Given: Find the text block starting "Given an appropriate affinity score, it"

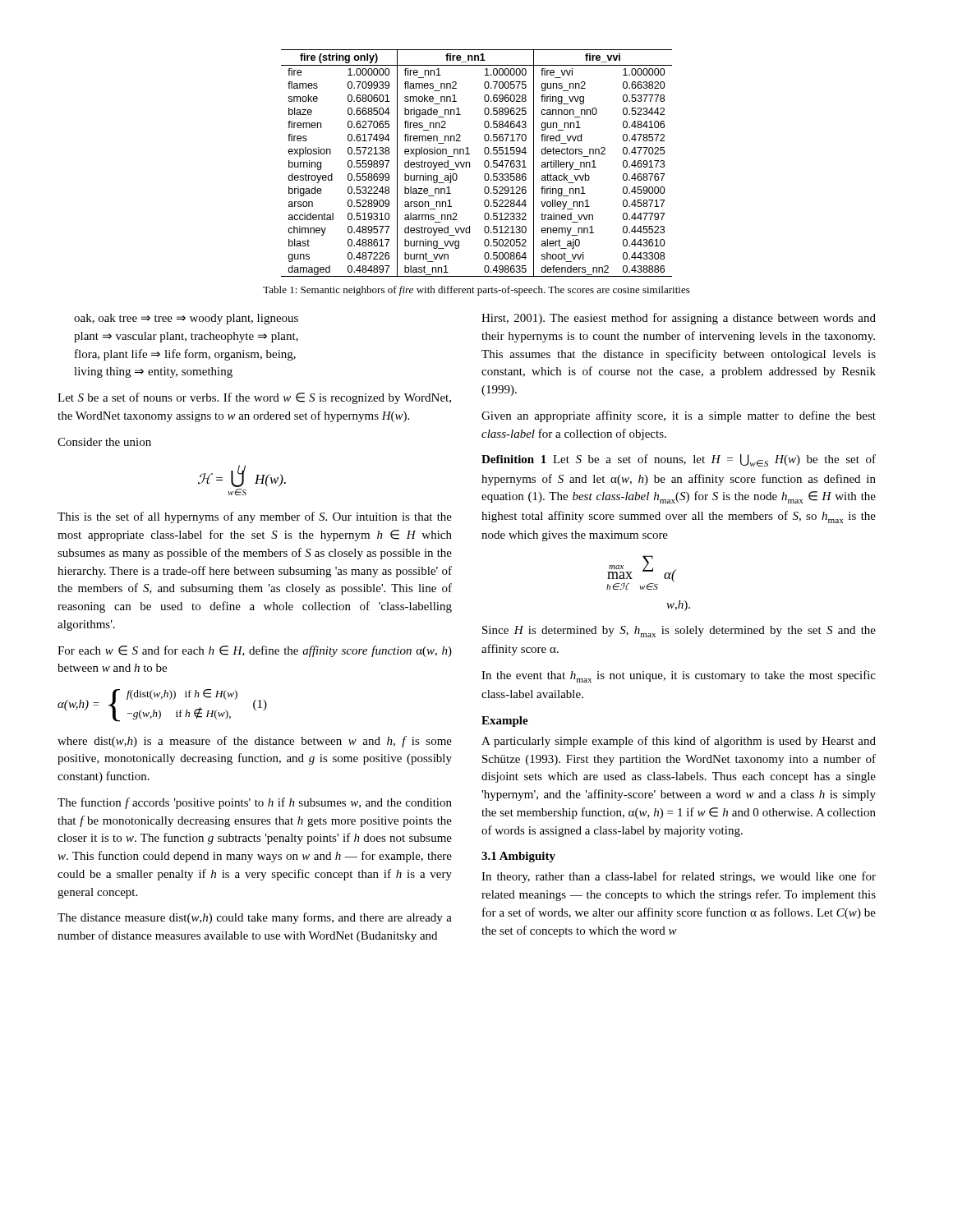Looking at the screenshot, I should coord(679,424).
